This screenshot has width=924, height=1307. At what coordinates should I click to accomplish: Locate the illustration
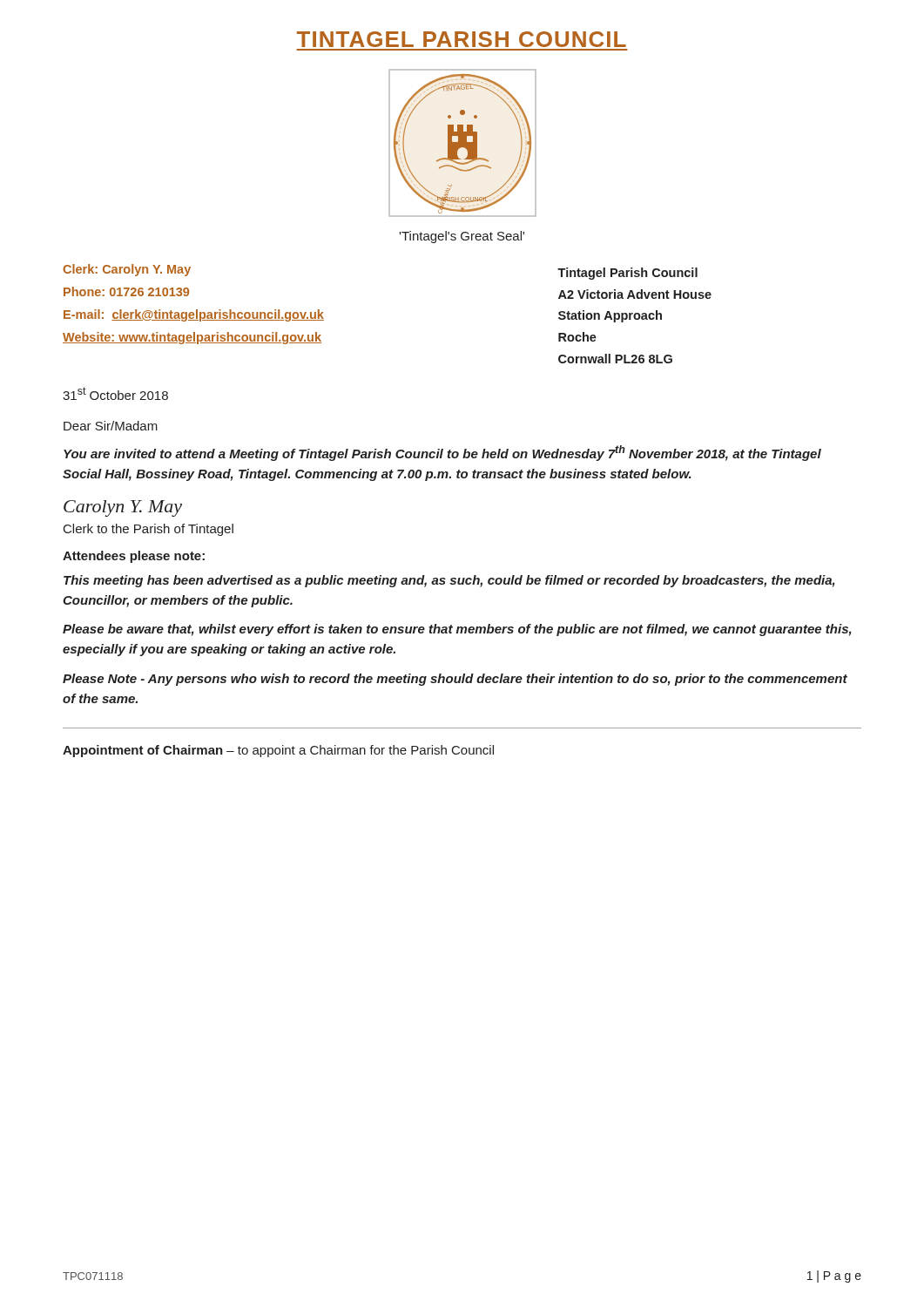point(462,144)
